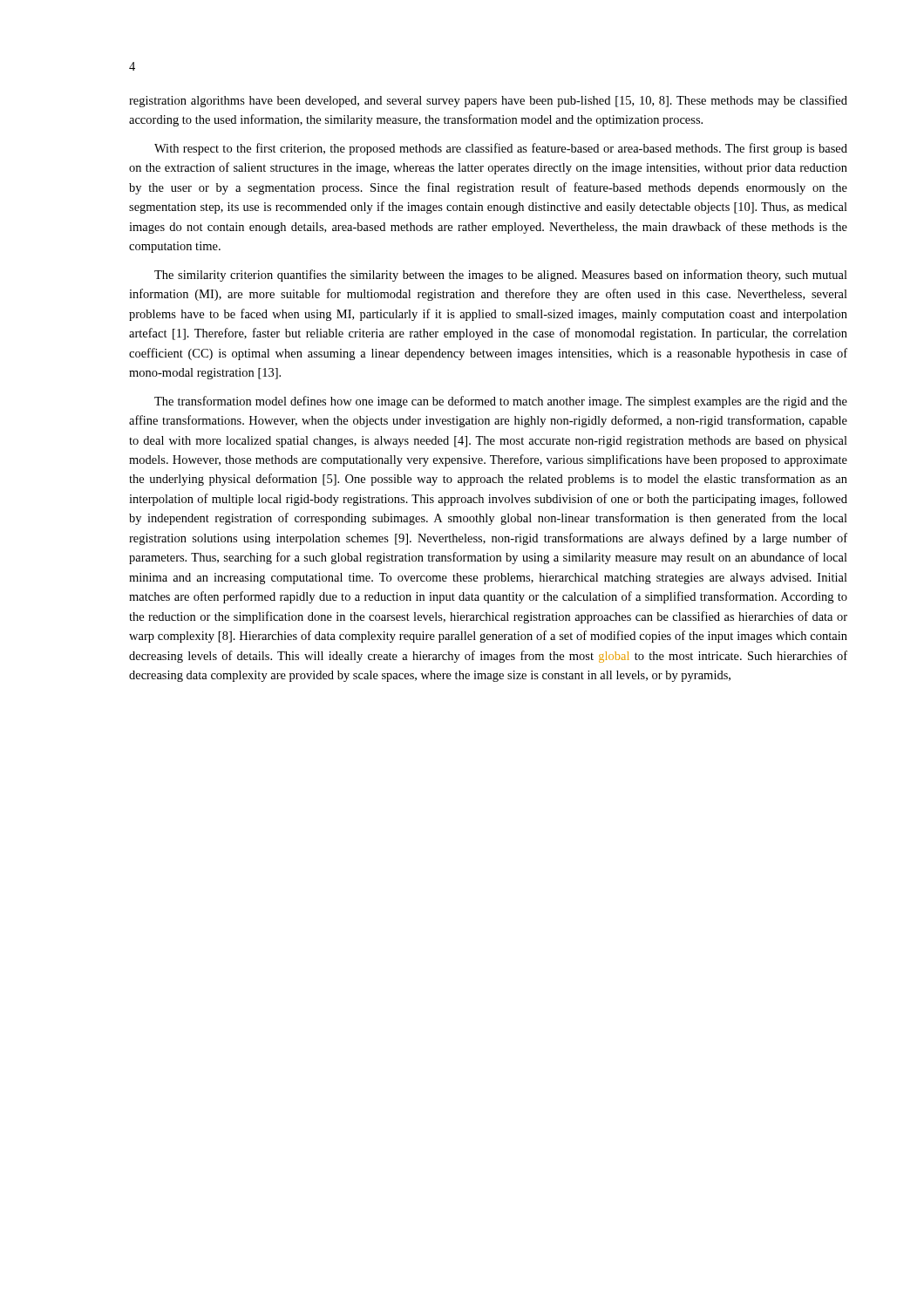Navigate to the element starting "The transformation model defines how one image can"
Image resolution: width=924 pixels, height=1308 pixels.
(x=488, y=538)
